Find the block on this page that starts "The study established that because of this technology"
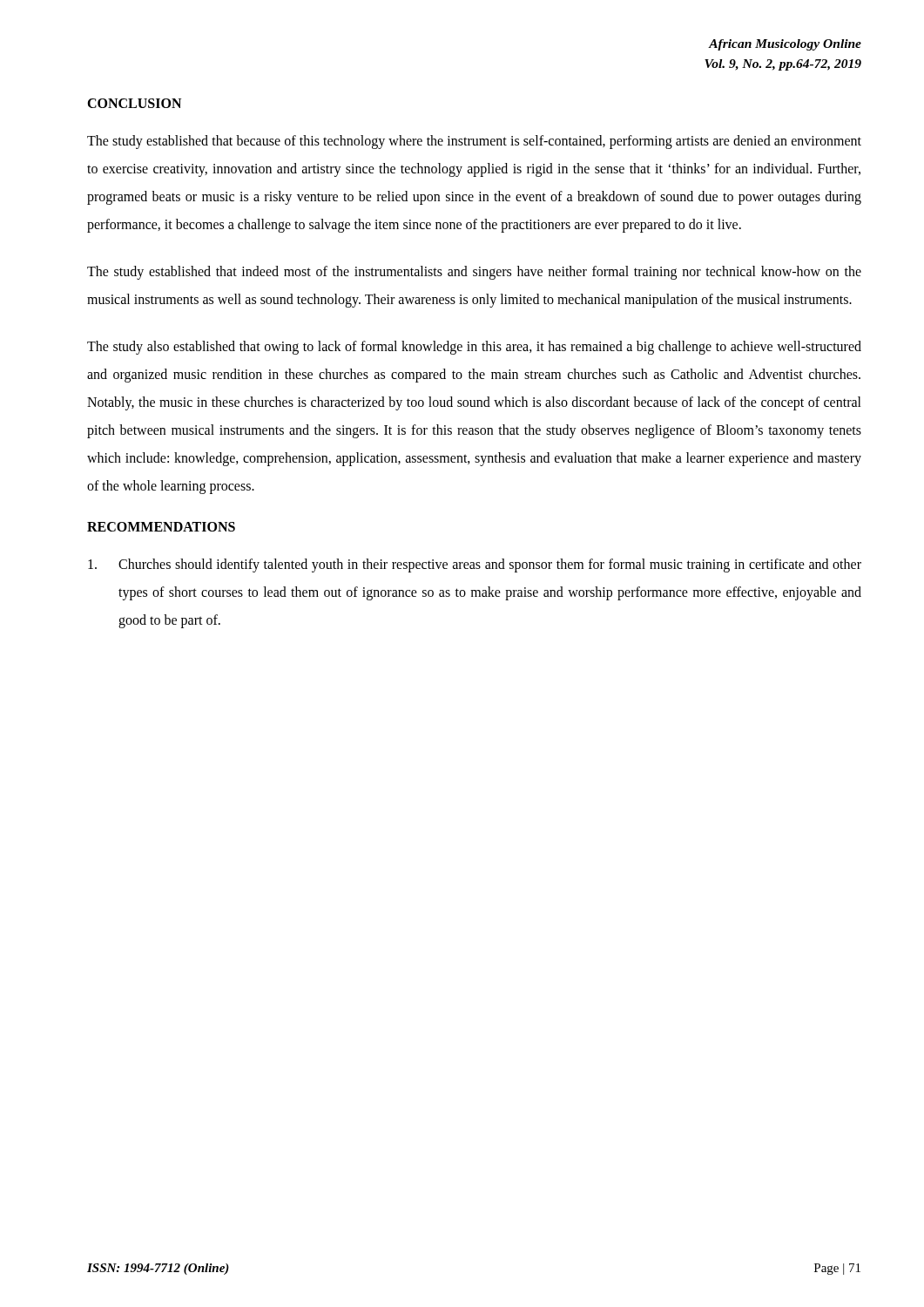This screenshot has height=1307, width=924. pos(474,183)
